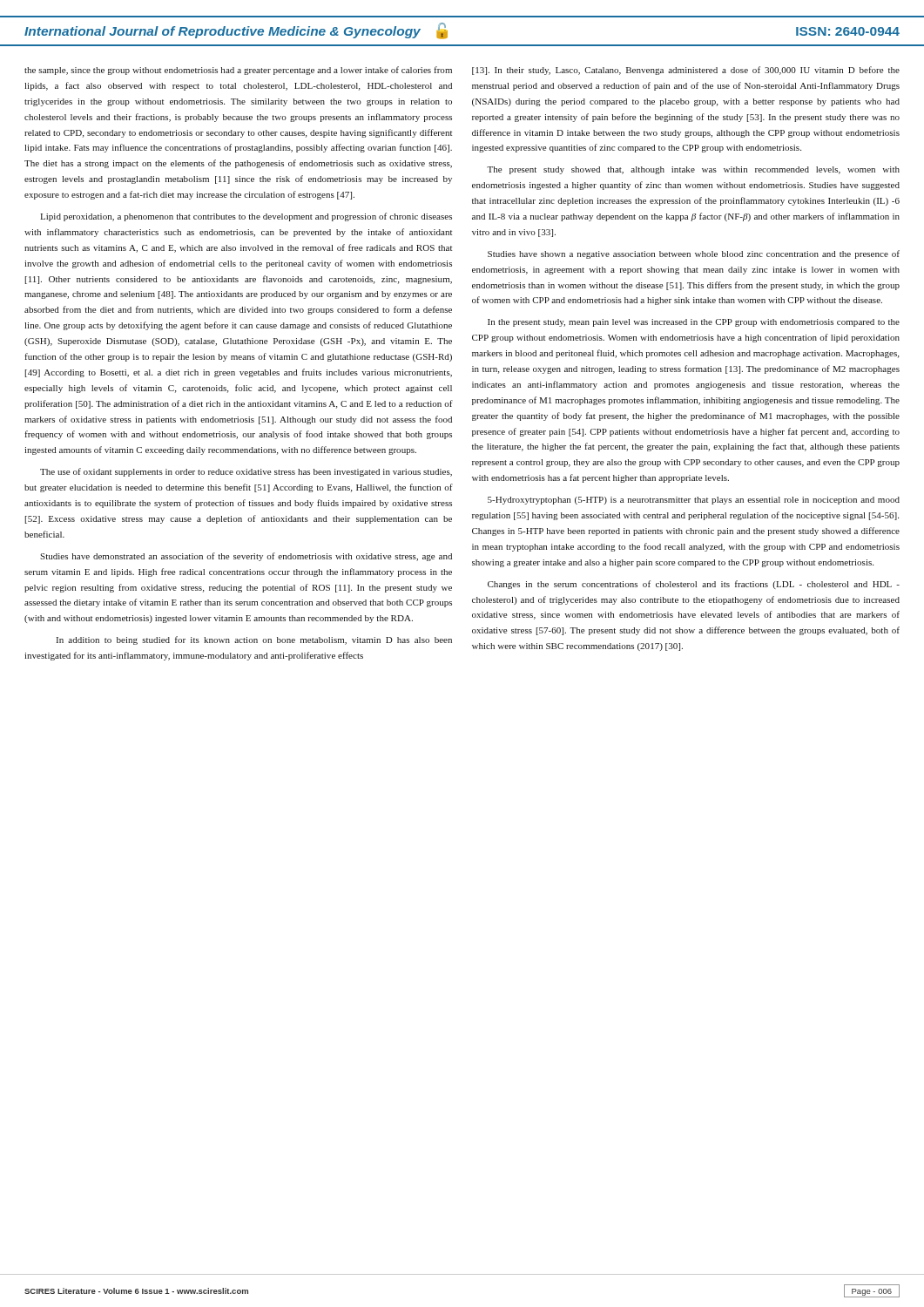Find the region starting "the sample, since the"
Image resolution: width=924 pixels, height=1307 pixels.
238,133
